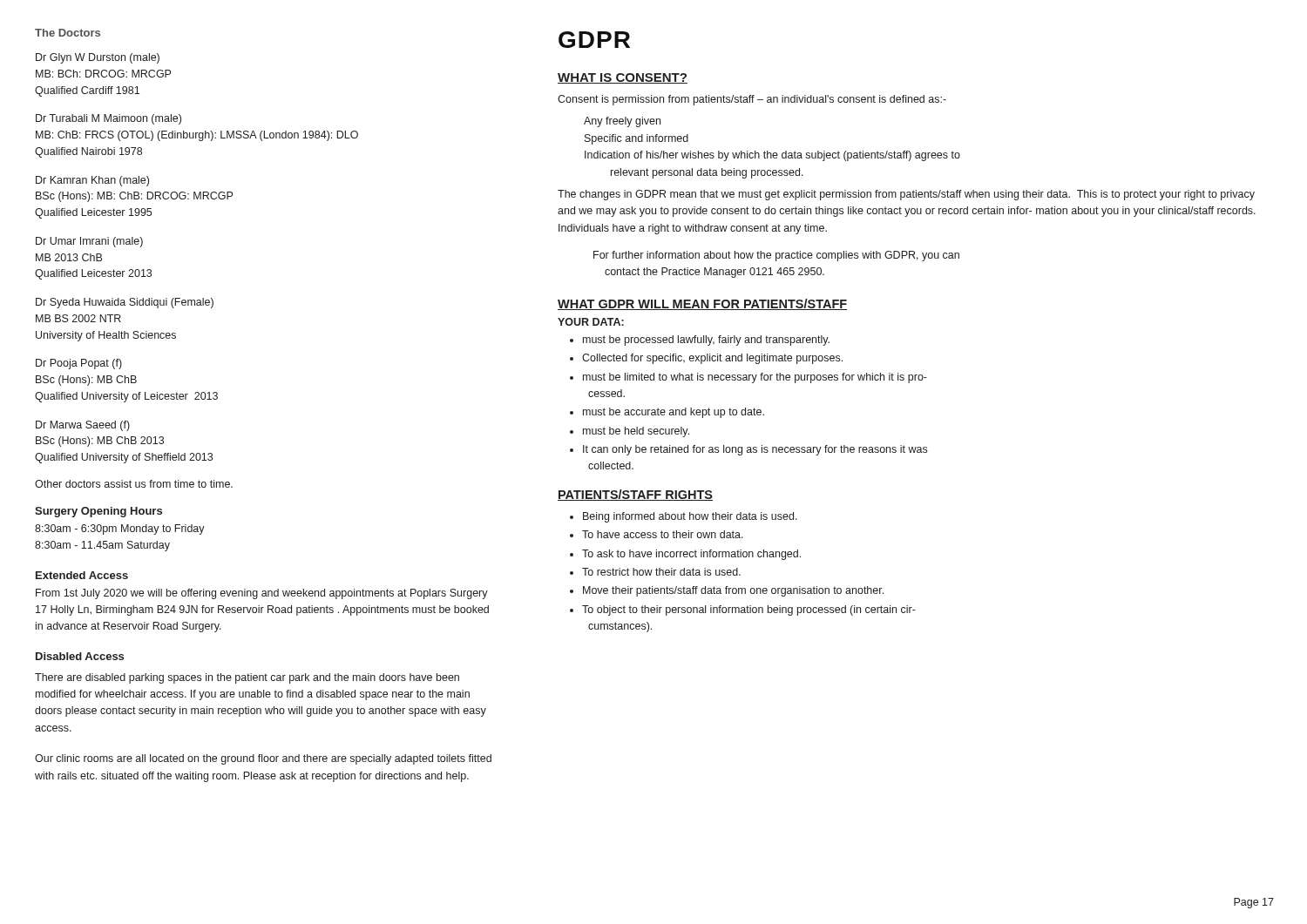Screen dimensions: 924x1307
Task: Locate the block of text that opens with "Dr Pooja Popat (f) BSc (Hons):"
Action: tap(127, 380)
